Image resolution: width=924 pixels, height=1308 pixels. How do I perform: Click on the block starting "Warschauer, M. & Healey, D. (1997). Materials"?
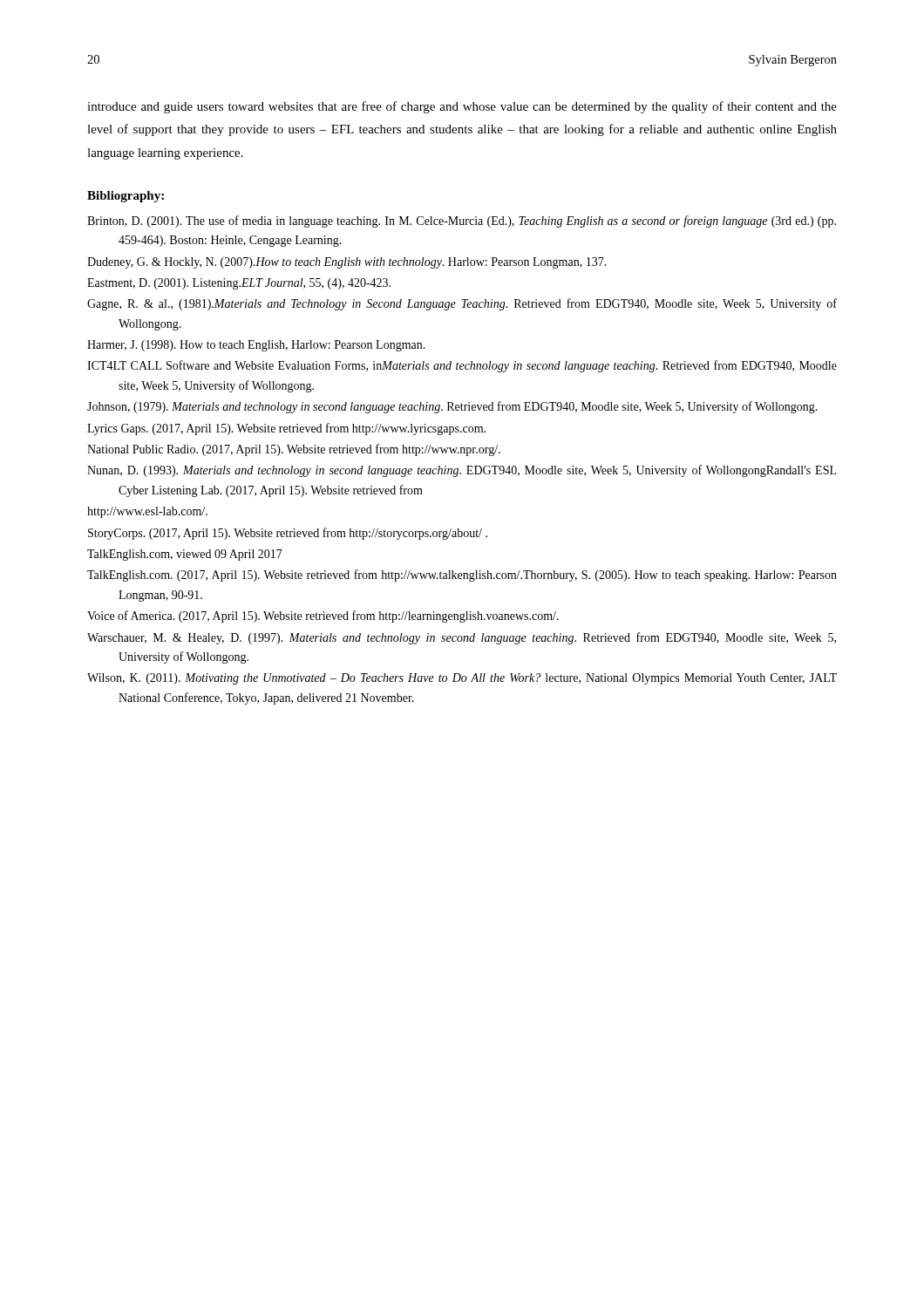click(462, 647)
